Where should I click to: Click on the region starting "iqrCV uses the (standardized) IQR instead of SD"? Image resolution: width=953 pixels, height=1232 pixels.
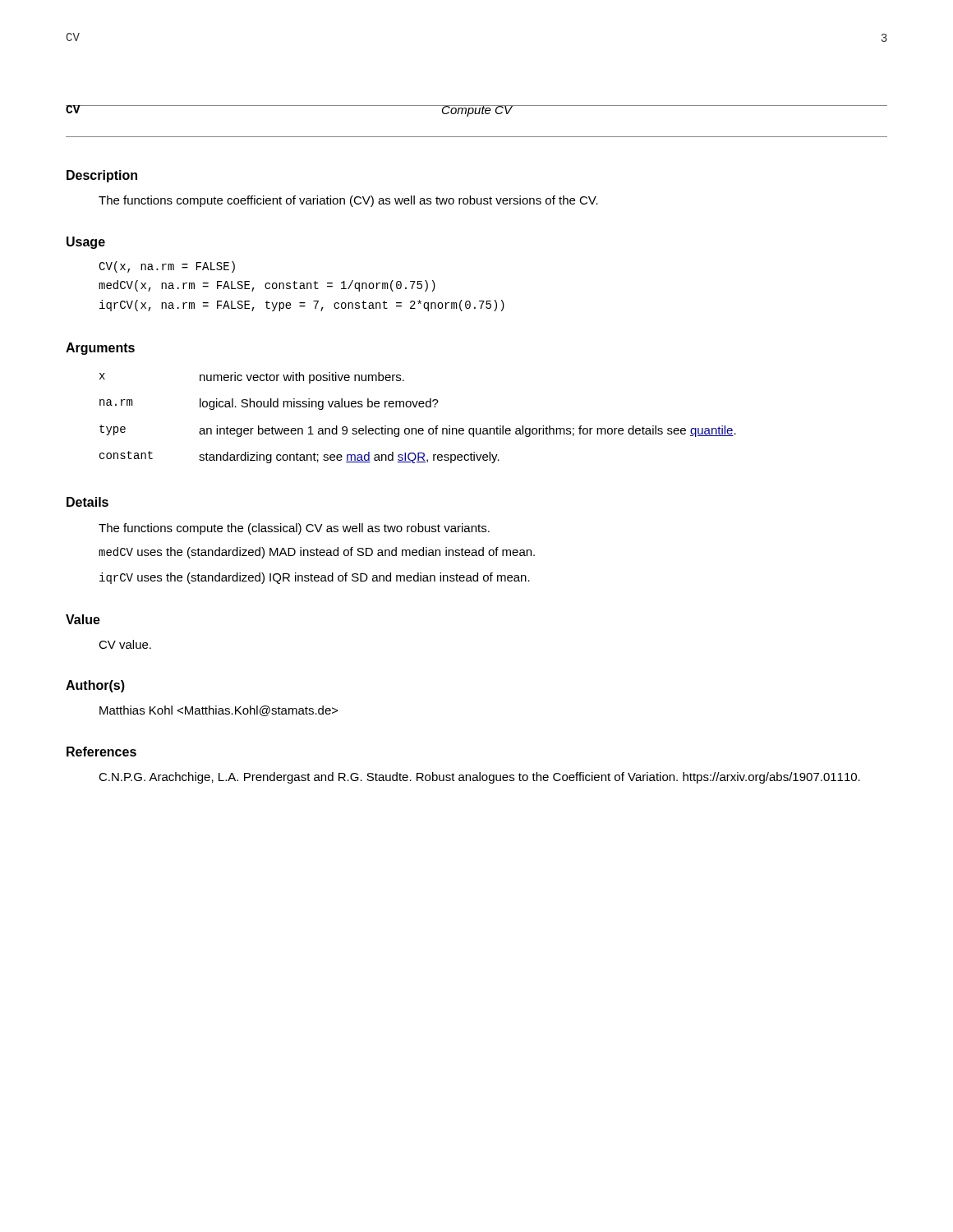coord(314,577)
